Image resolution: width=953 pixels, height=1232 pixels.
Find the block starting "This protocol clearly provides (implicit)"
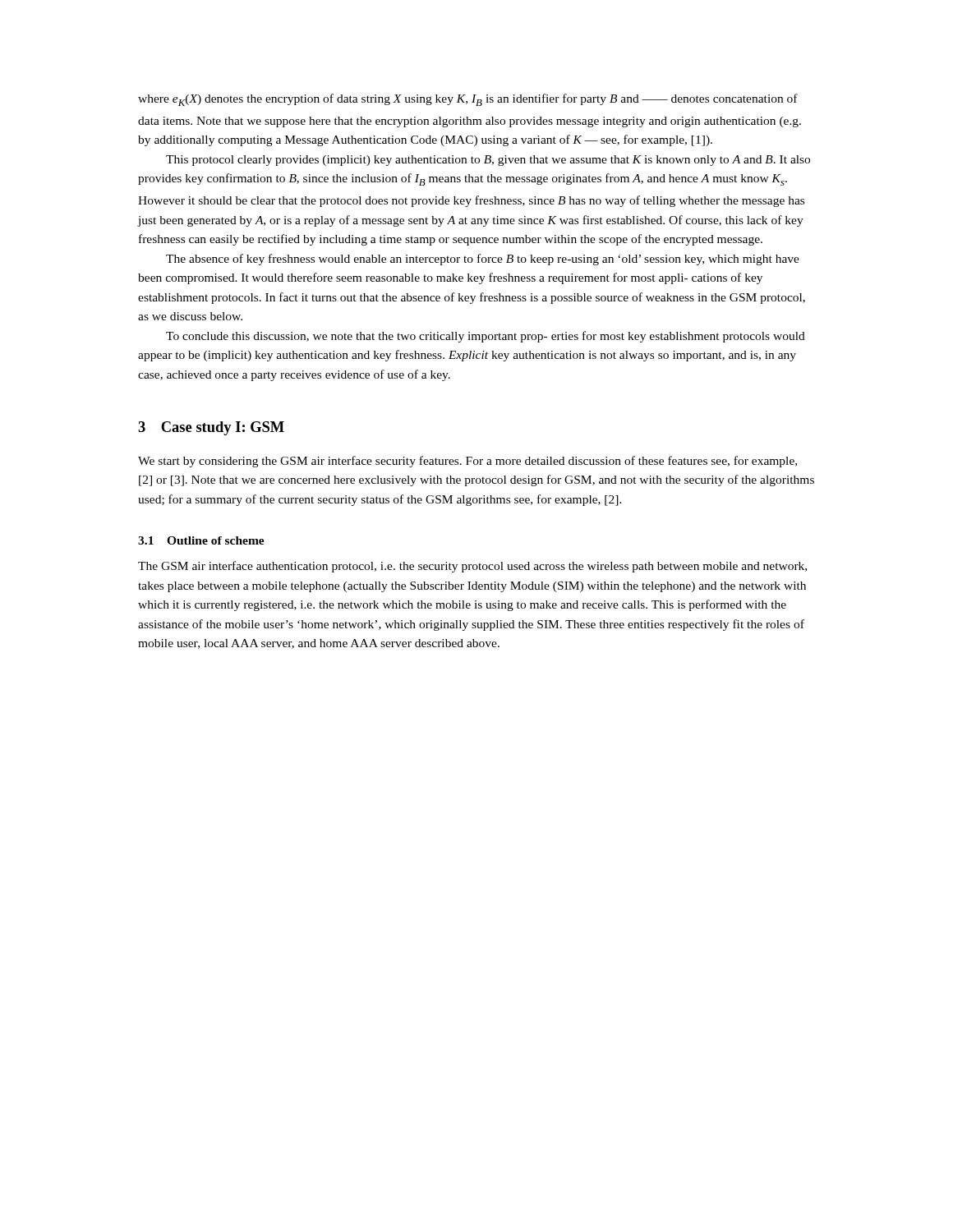pyautogui.click(x=476, y=199)
